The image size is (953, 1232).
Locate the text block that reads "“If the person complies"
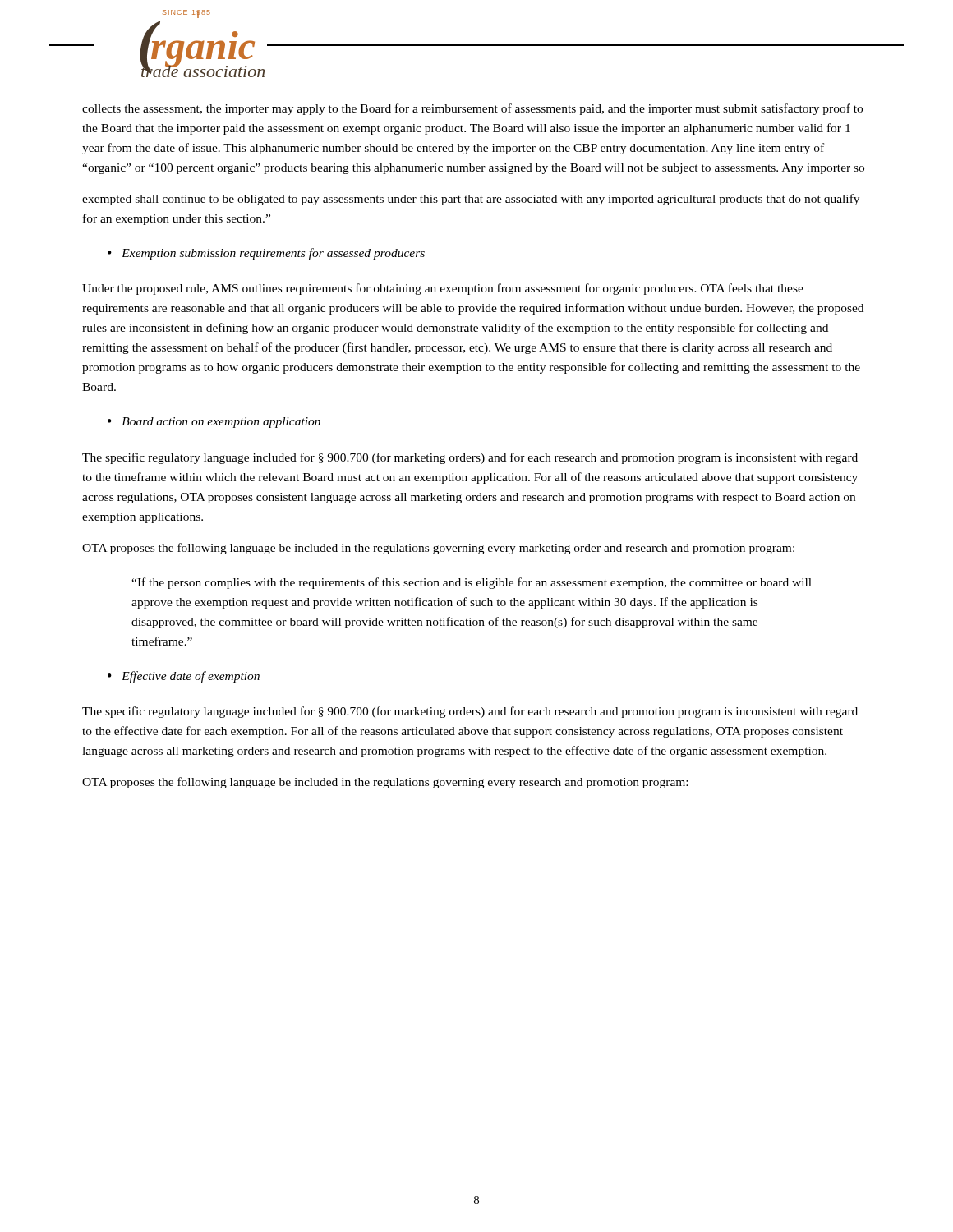pyautogui.click(x=472, y=611)
